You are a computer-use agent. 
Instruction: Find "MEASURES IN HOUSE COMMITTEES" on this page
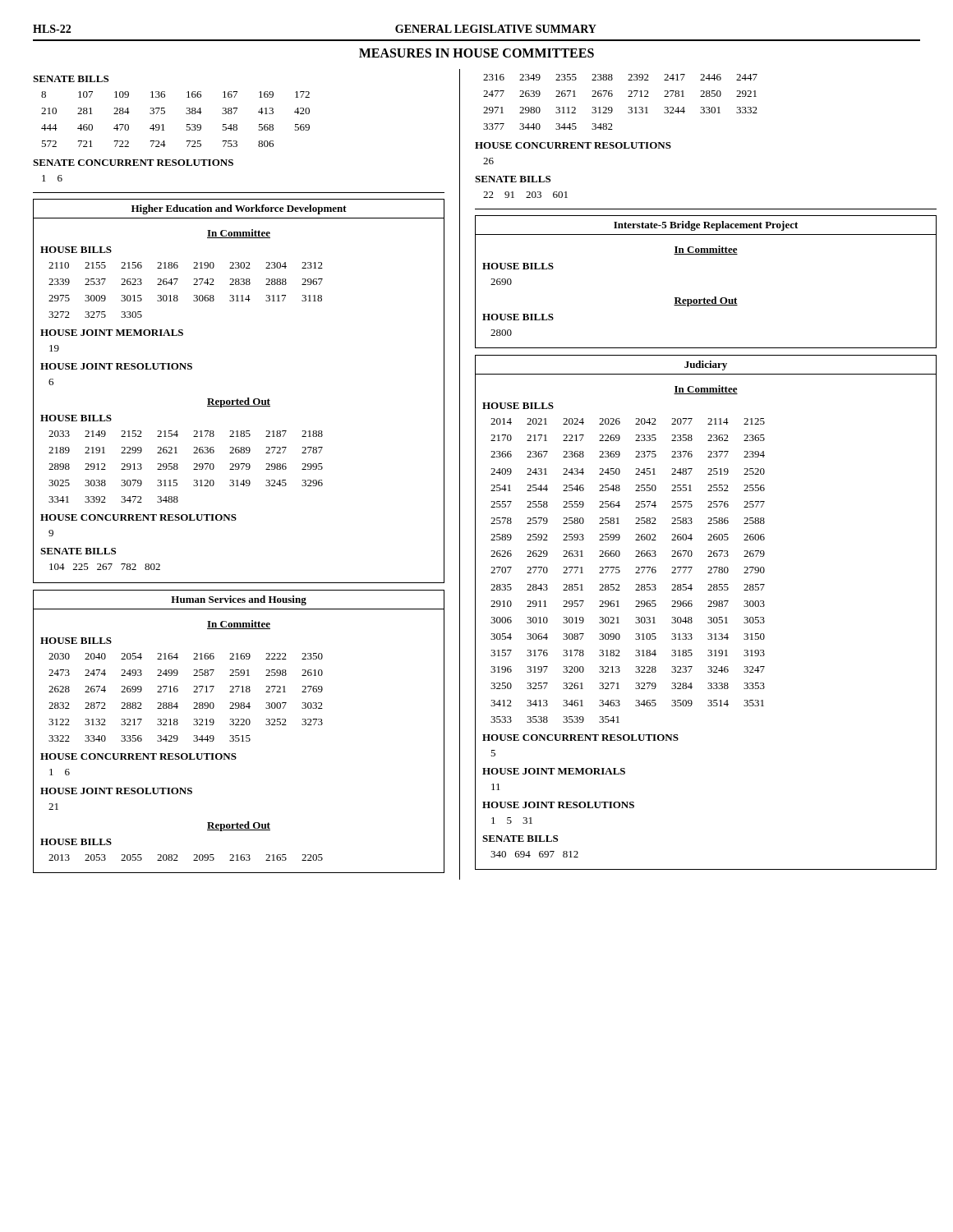coord(476,53)
